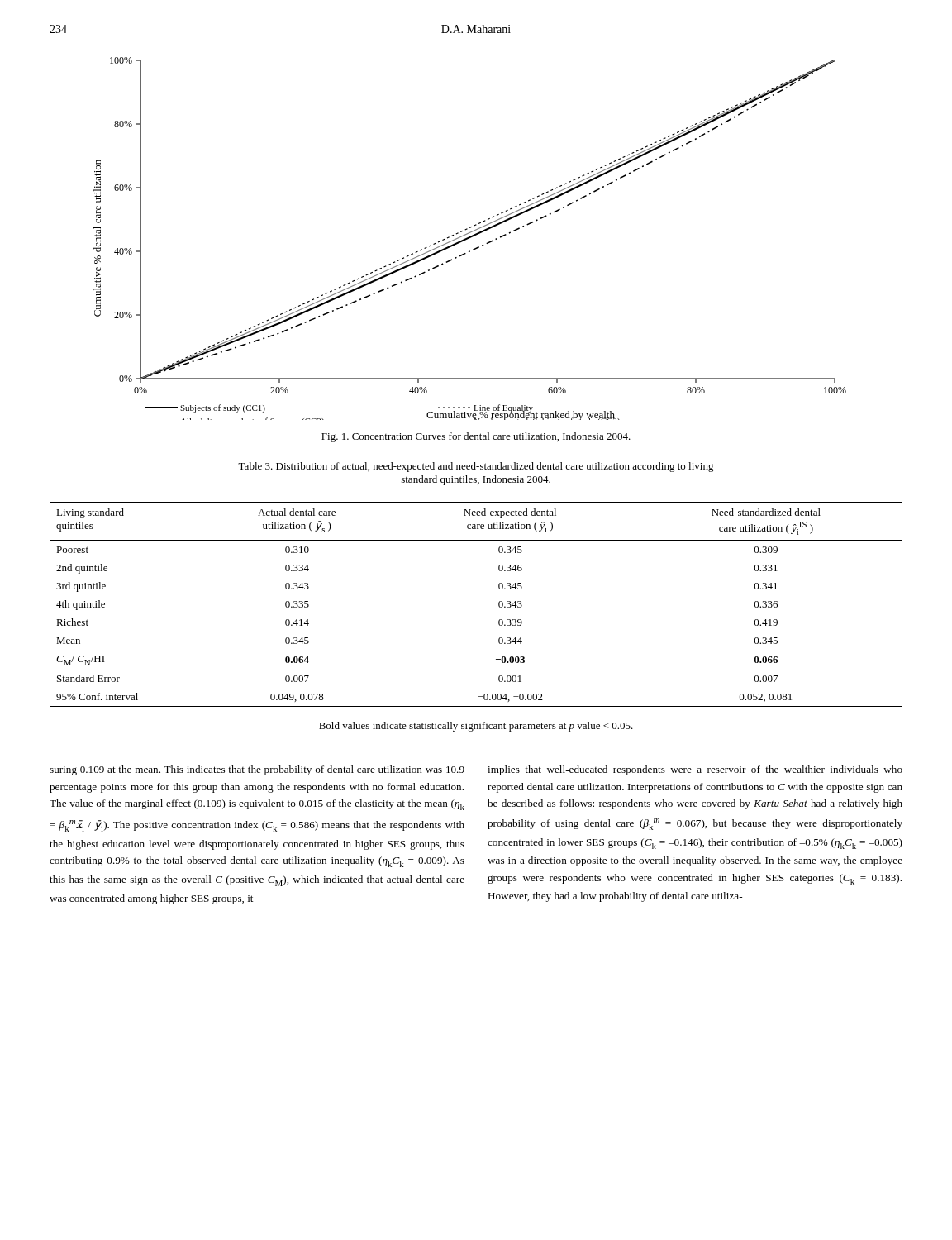Image resolution: width=952 pixels, height=1240 pixels.
Task: Click on the line chart
Action: 476,234
